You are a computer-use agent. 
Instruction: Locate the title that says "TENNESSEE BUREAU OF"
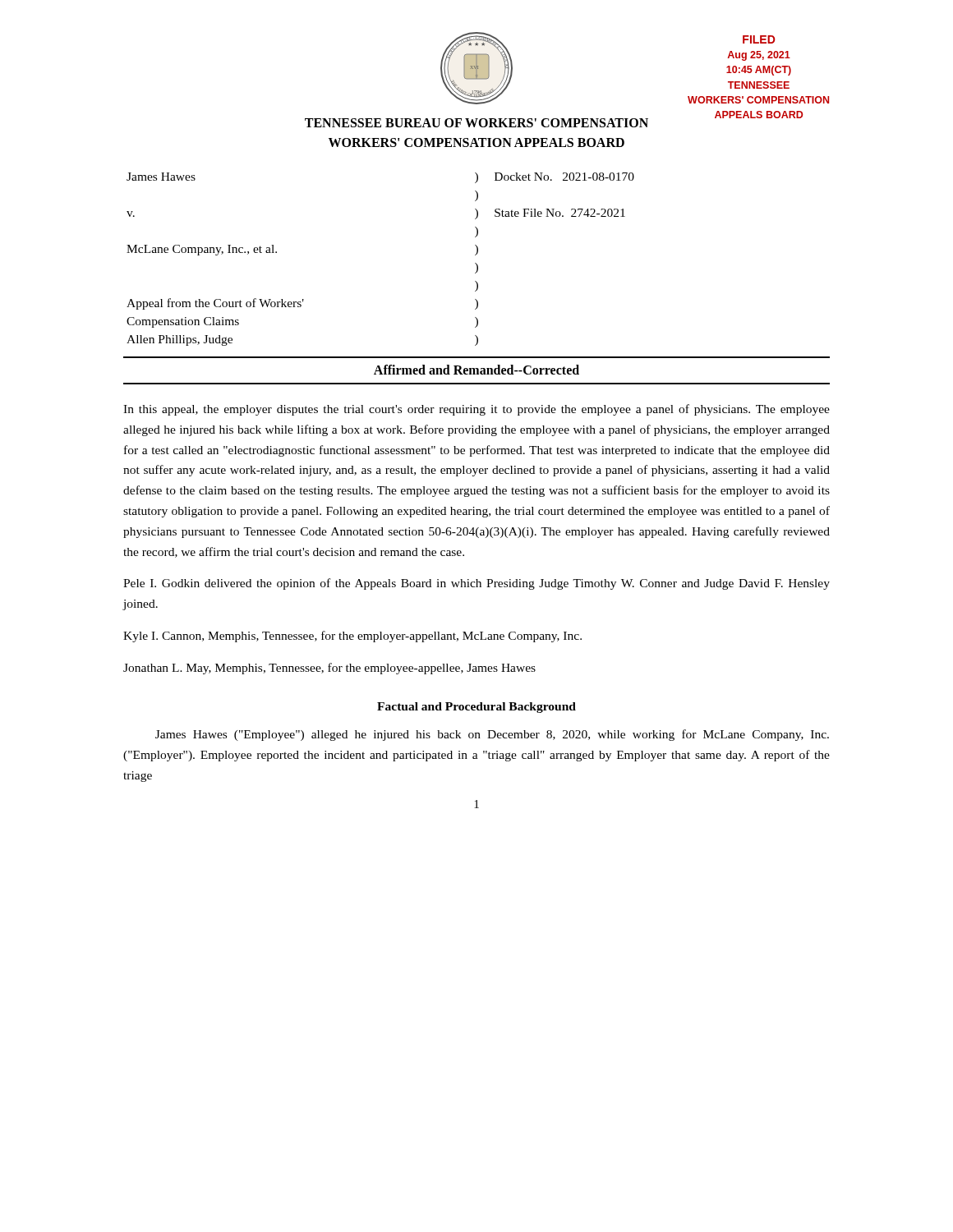pyautogui.click(x=476, y=133)
